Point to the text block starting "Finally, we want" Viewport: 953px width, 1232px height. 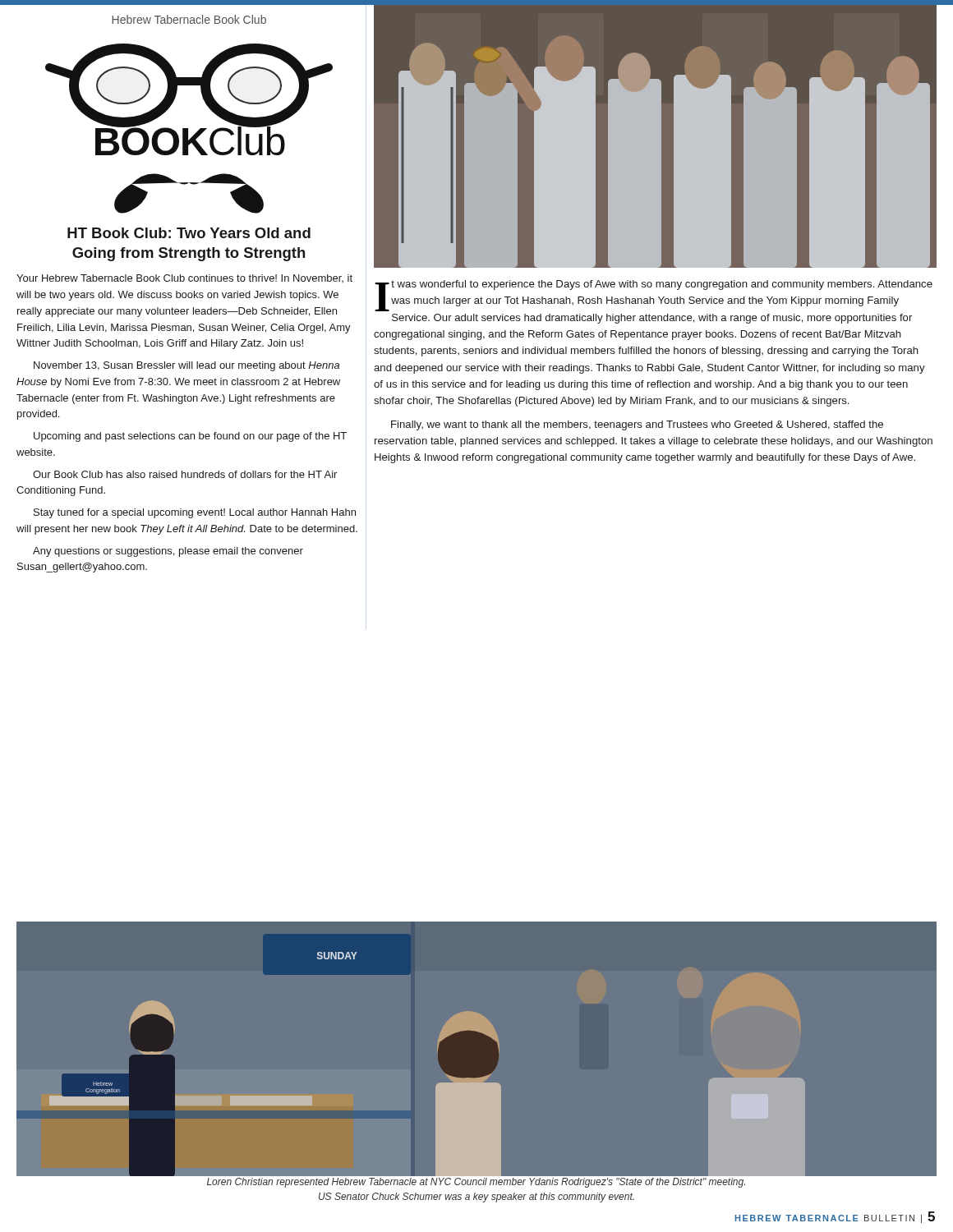click(x=653, y=441)
